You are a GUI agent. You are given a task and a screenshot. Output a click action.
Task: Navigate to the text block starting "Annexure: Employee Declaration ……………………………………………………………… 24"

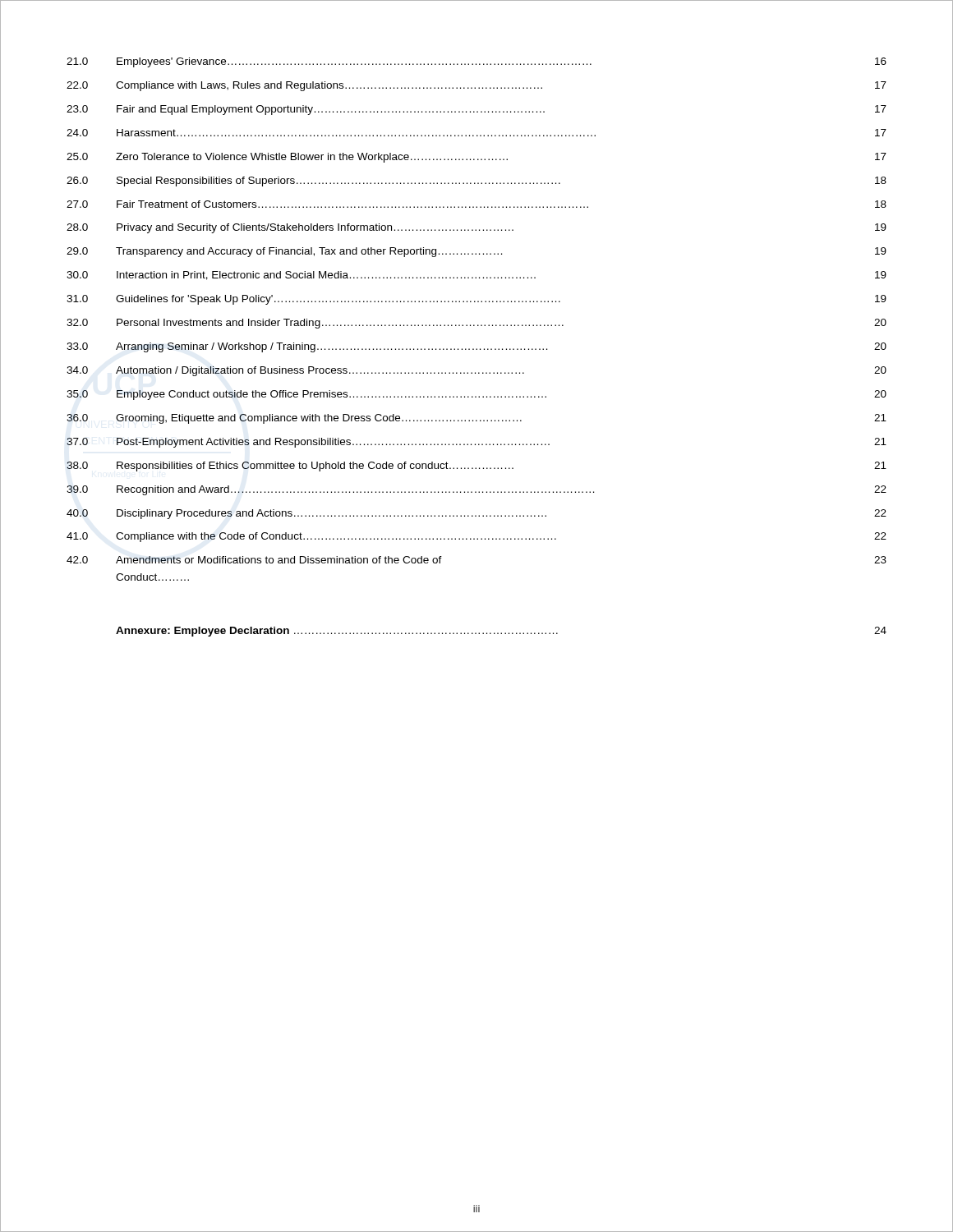(x=476, y=631)
